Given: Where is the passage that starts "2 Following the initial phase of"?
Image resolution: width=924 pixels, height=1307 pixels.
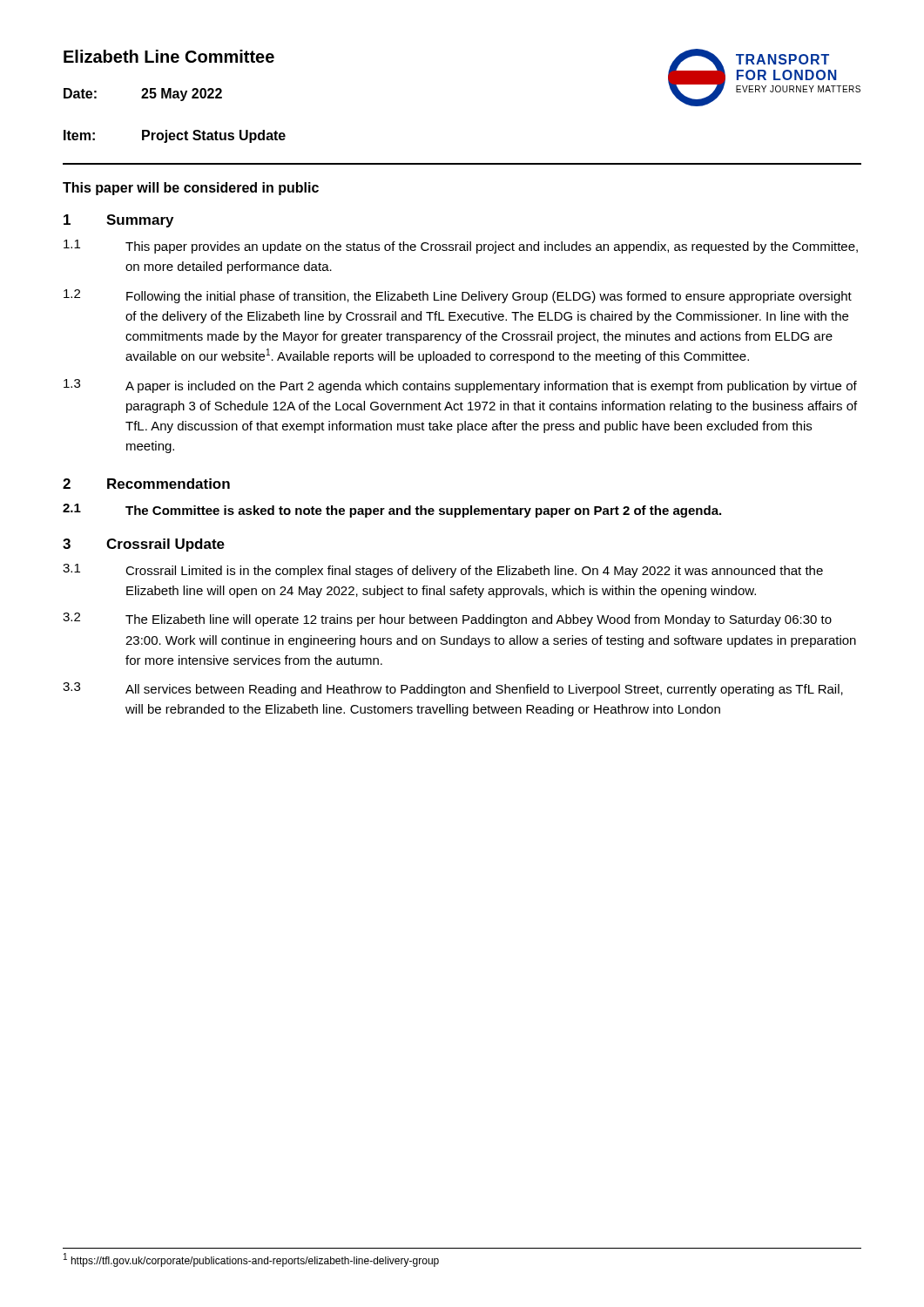Looking at the screenshot, I should 462,326.
